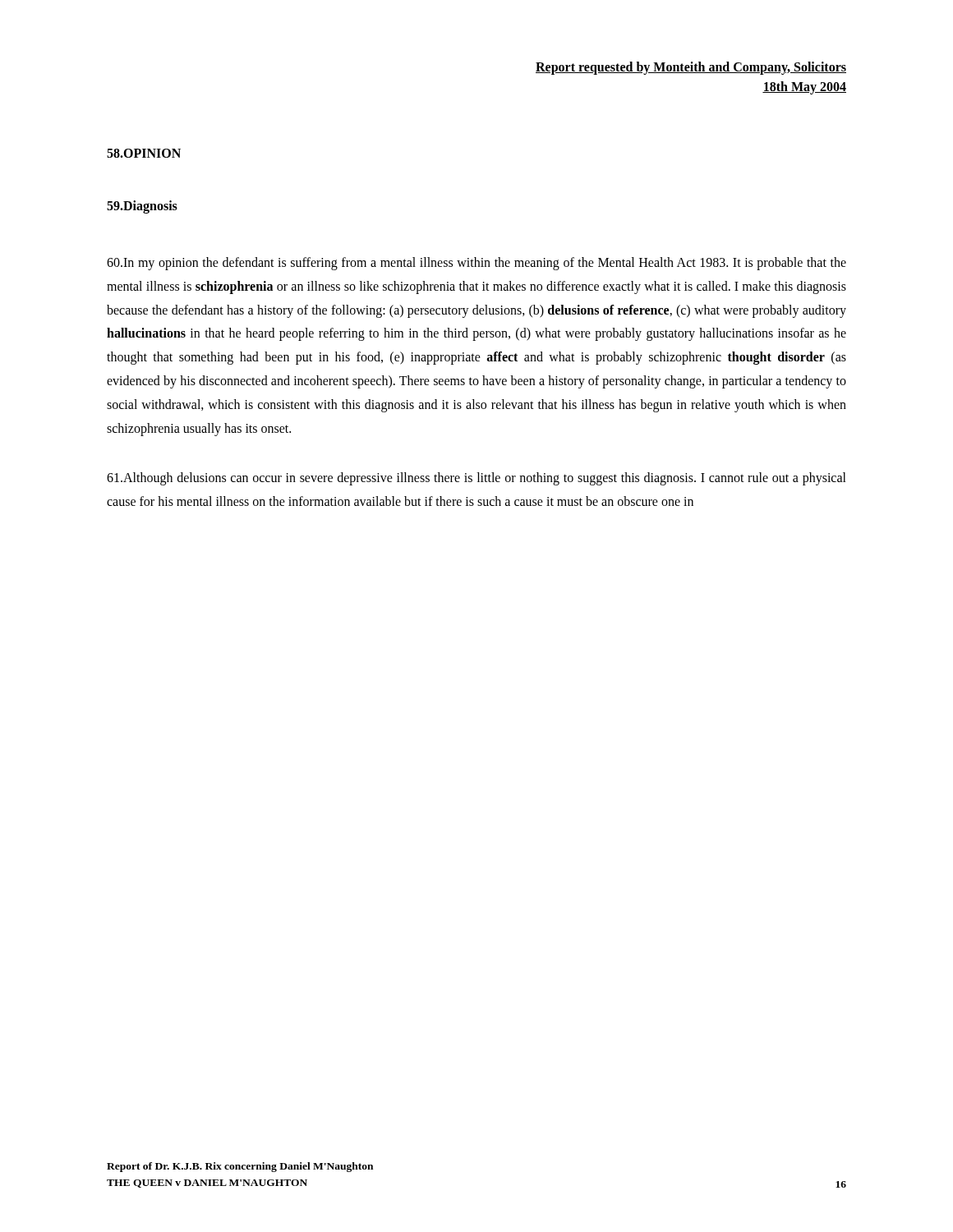Point to the text block starting "In my opinion the"
Image resolution: width=953 pixels, height=1232 pixels.
[x=476, y=346]
